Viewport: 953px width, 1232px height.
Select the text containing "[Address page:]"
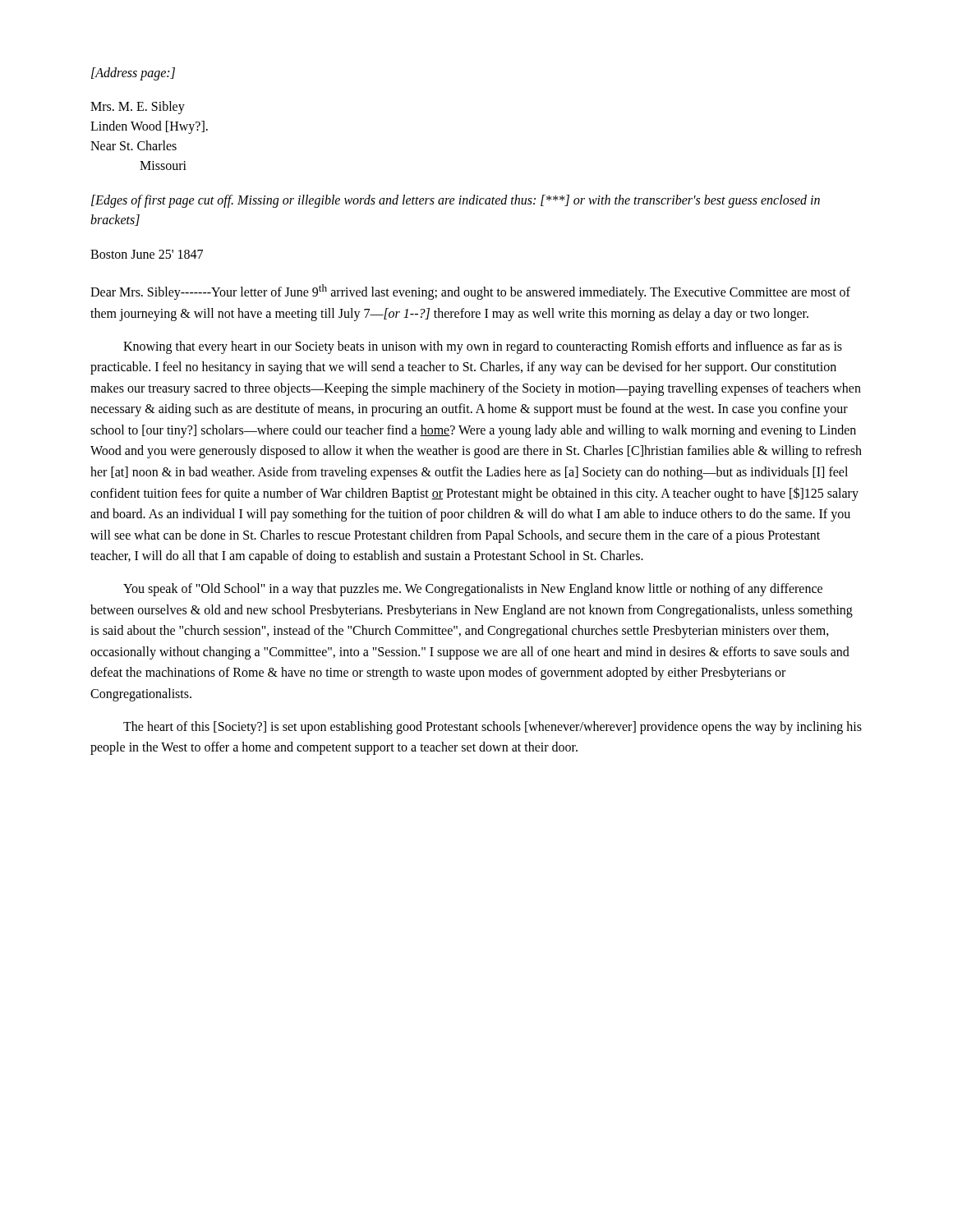133,73
